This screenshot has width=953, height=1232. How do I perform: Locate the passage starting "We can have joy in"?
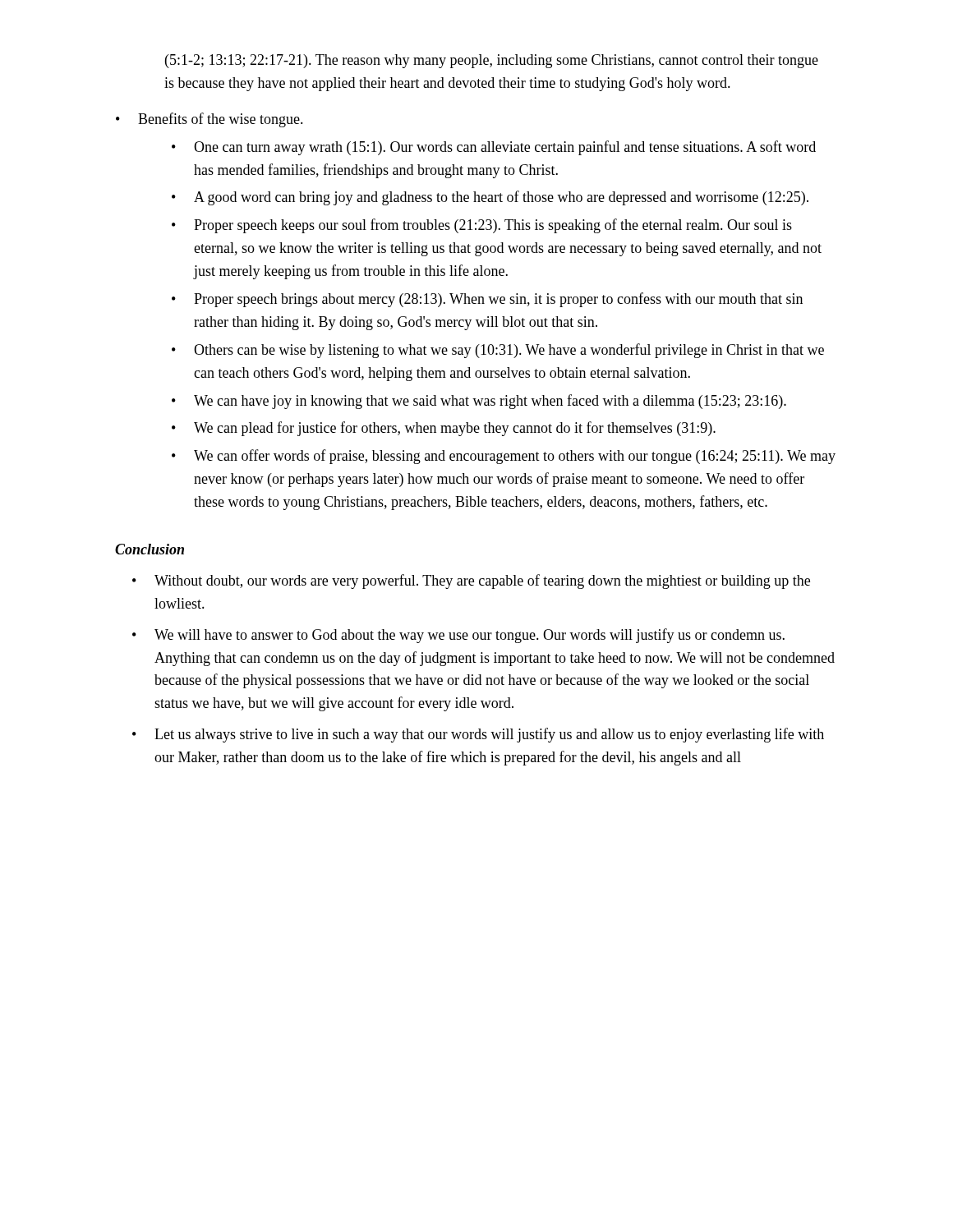click(490, 400)
